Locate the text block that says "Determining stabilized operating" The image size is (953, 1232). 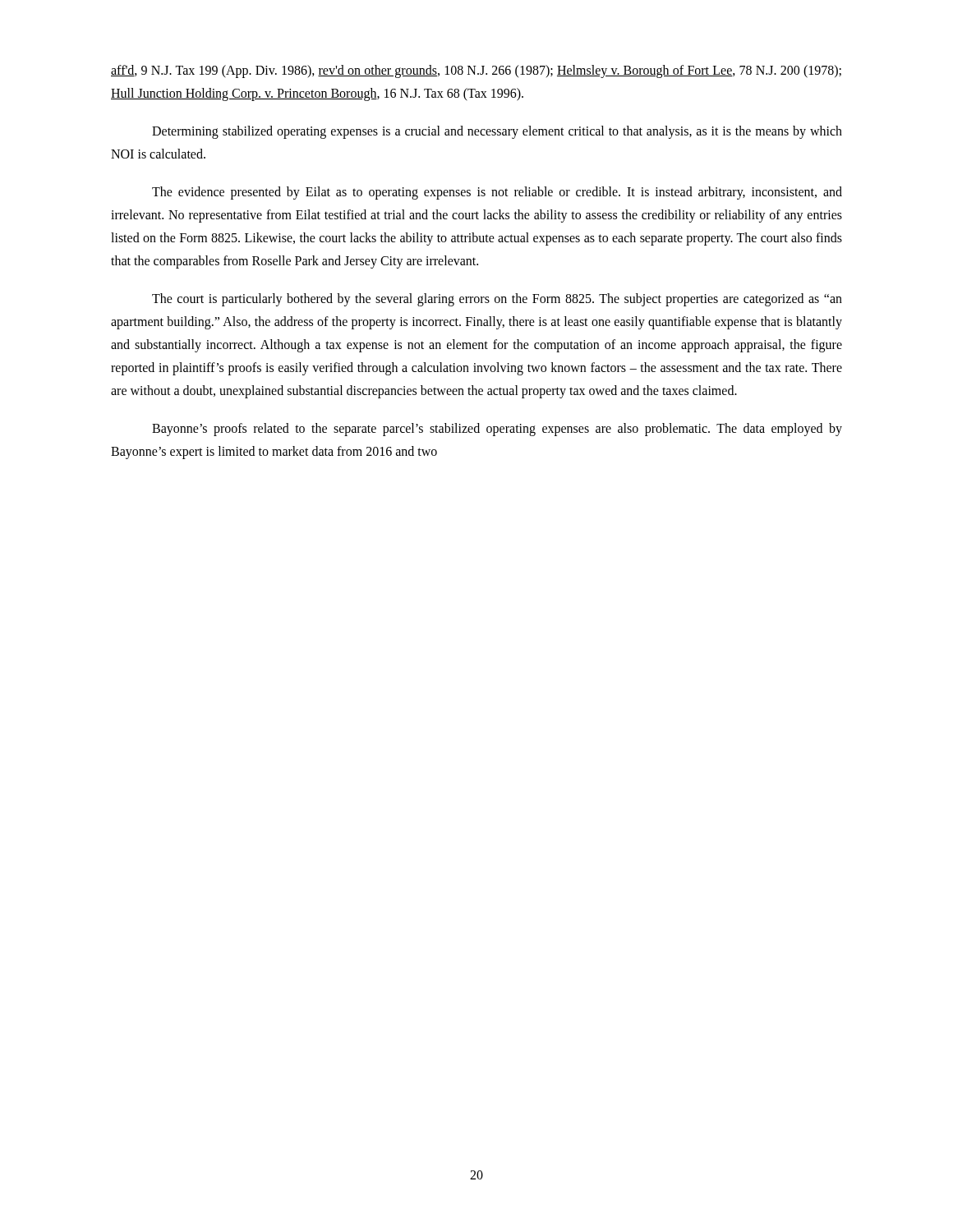[x=476, y=143]
